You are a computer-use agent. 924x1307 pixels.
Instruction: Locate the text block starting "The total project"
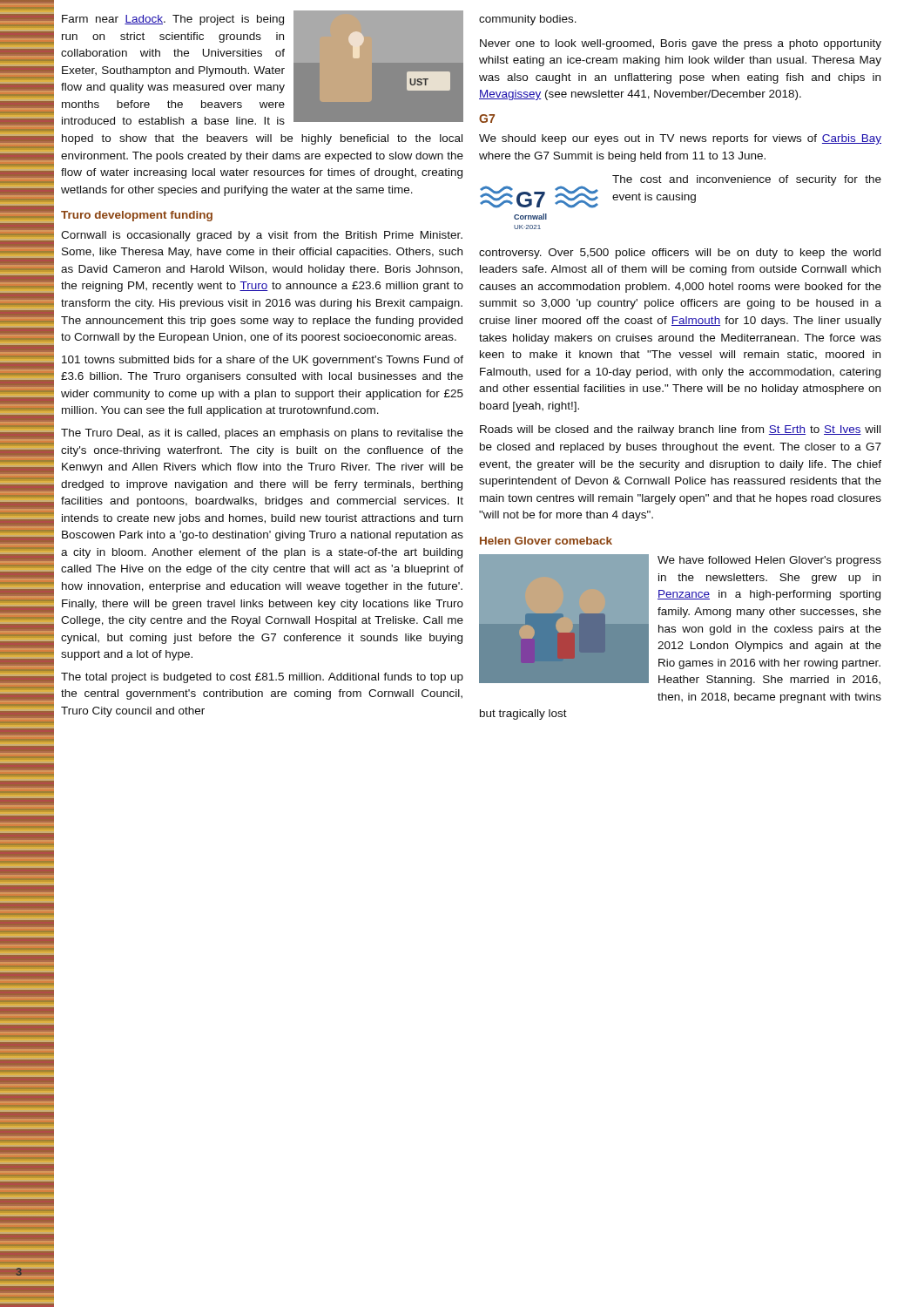(262, 693)
